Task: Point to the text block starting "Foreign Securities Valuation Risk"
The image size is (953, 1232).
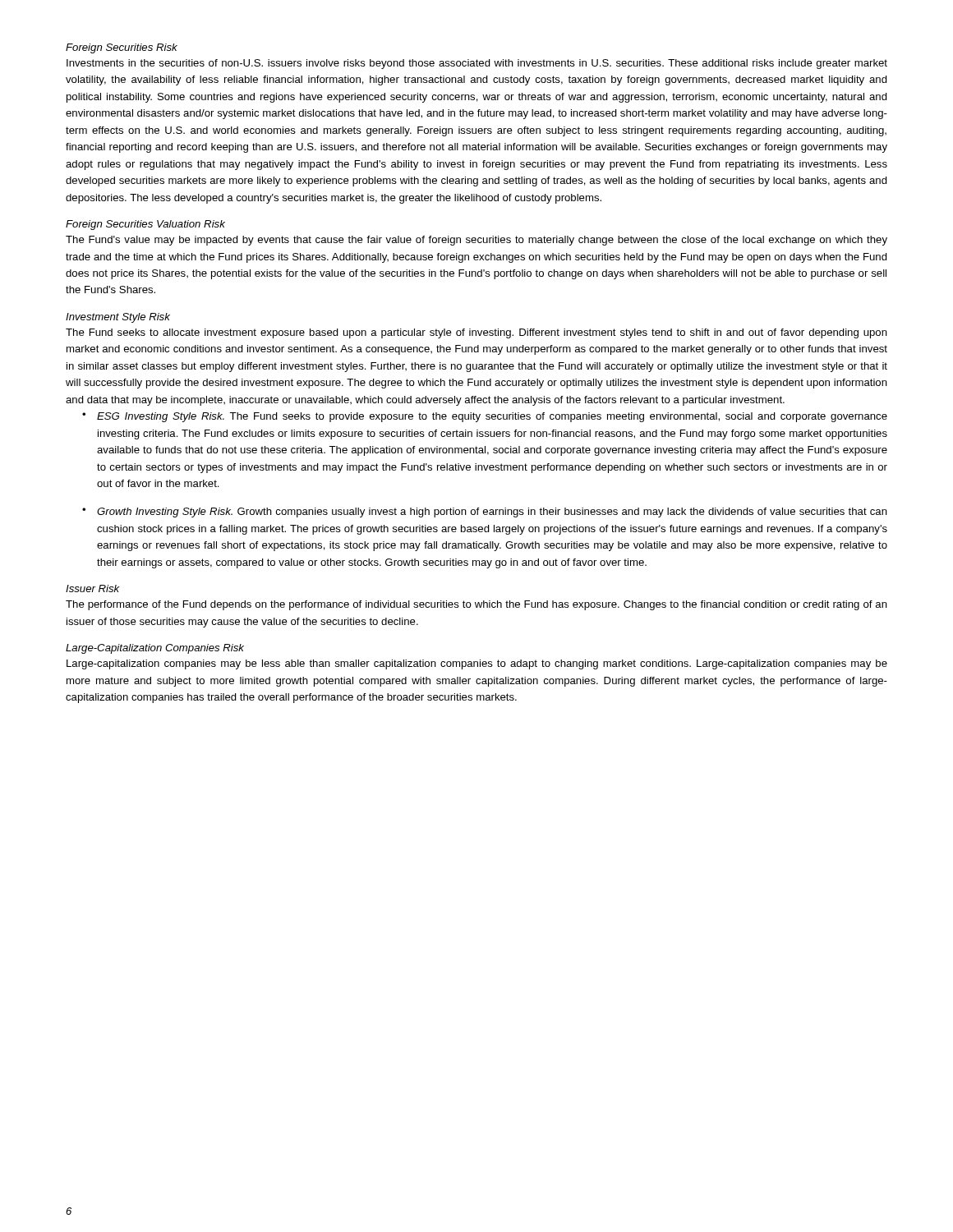Action: click(145, 225)
